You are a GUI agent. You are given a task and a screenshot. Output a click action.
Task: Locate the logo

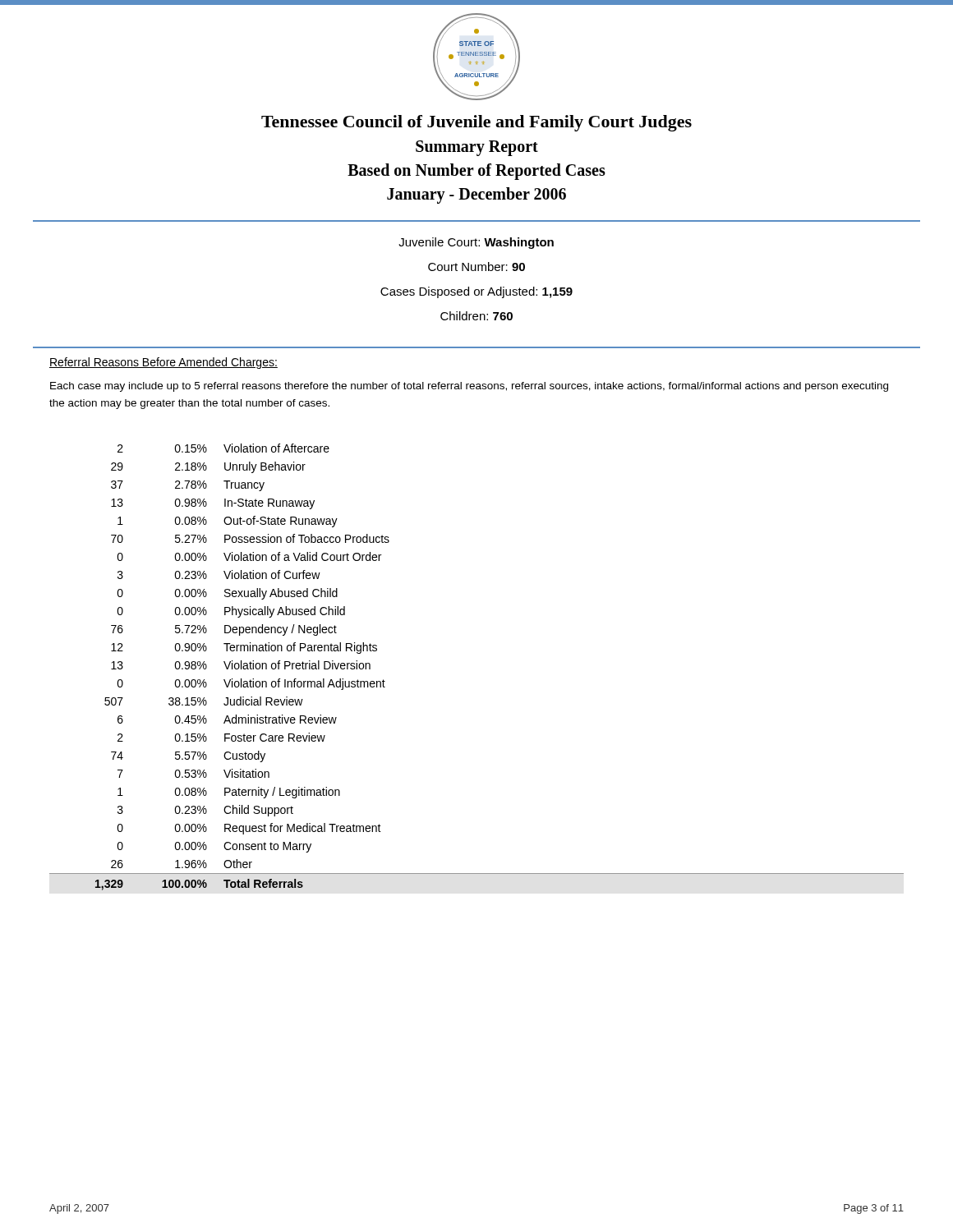pos(476,58)
